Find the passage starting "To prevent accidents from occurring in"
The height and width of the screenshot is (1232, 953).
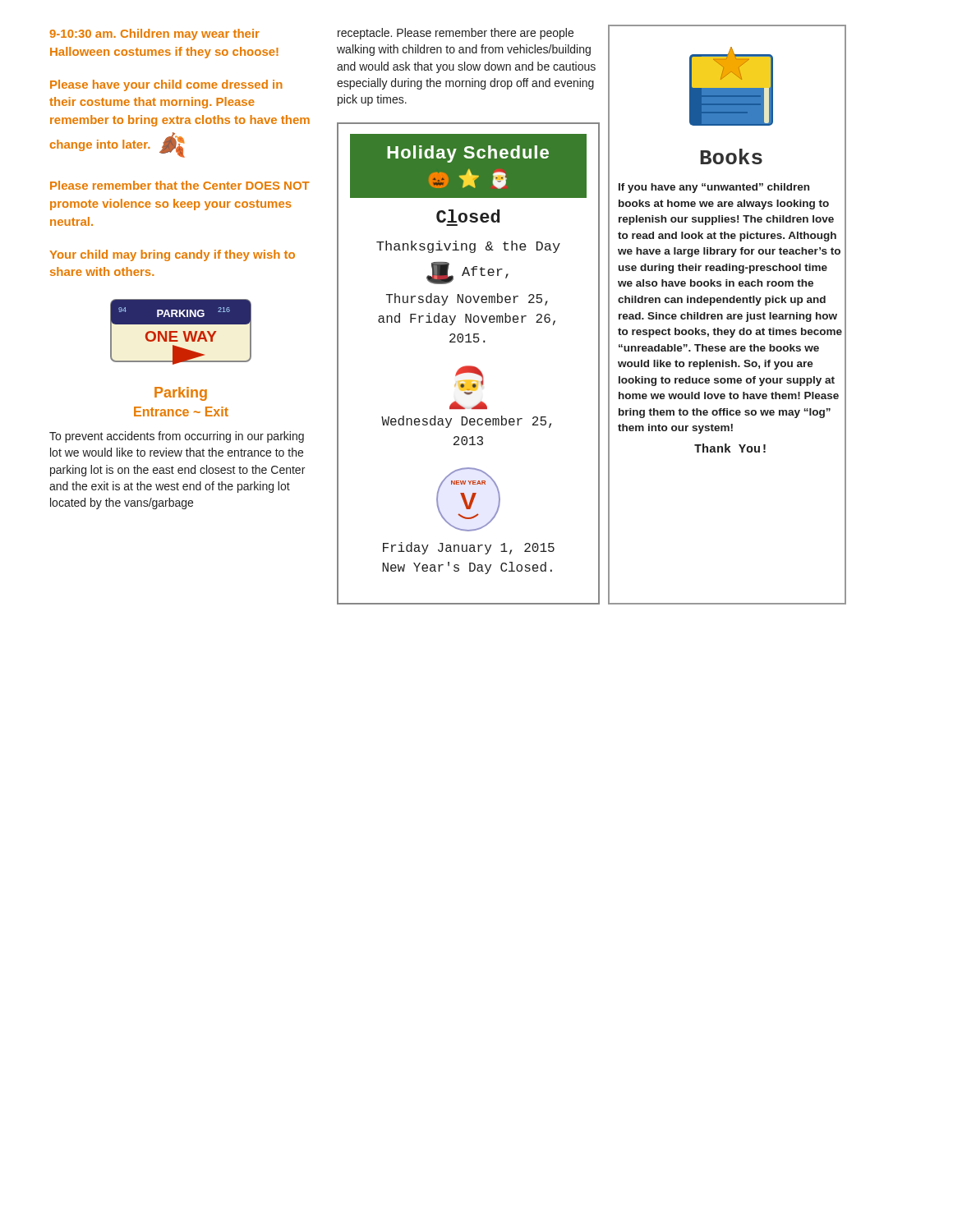177,470
